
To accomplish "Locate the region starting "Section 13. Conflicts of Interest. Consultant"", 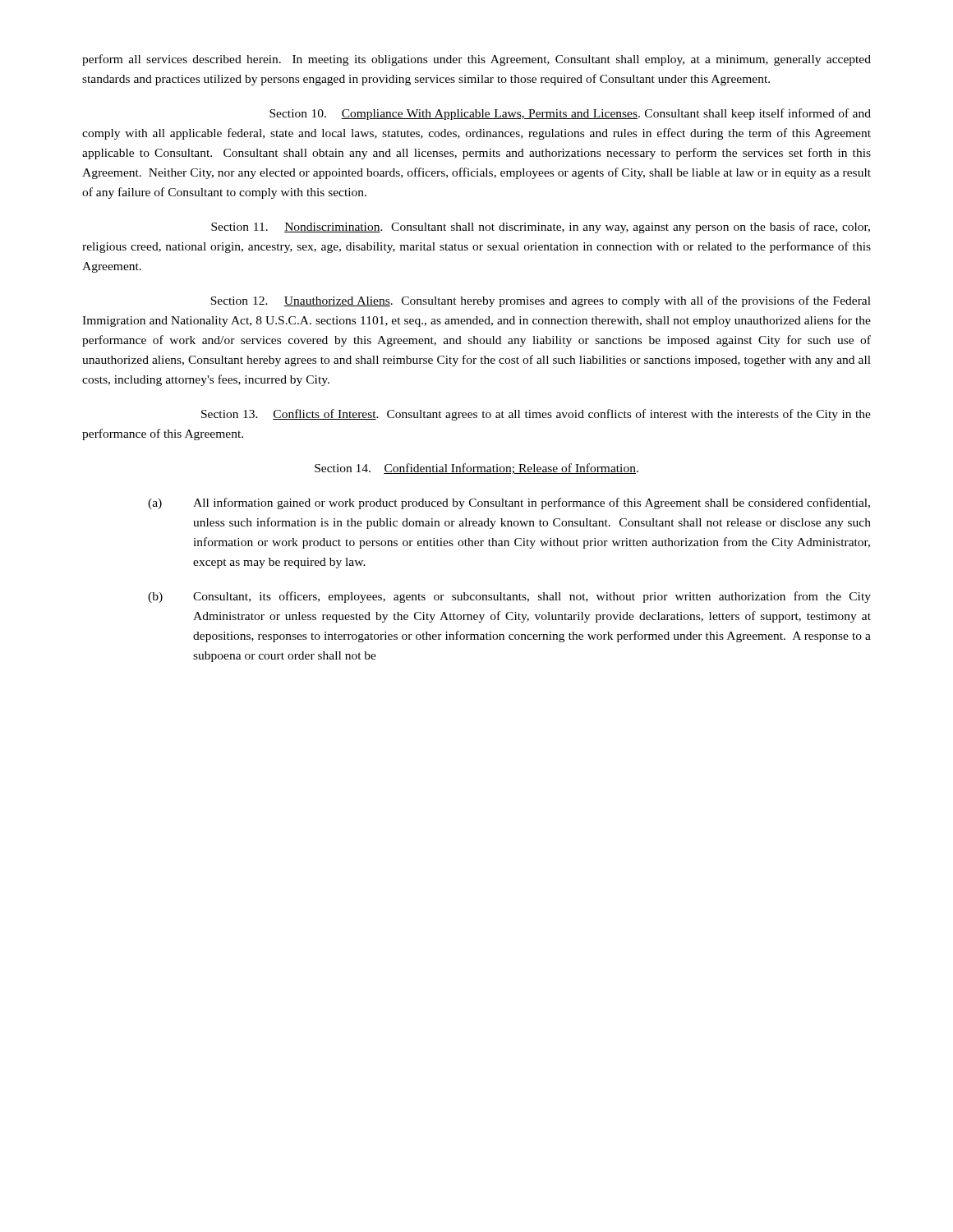I will tap(476, 424).
